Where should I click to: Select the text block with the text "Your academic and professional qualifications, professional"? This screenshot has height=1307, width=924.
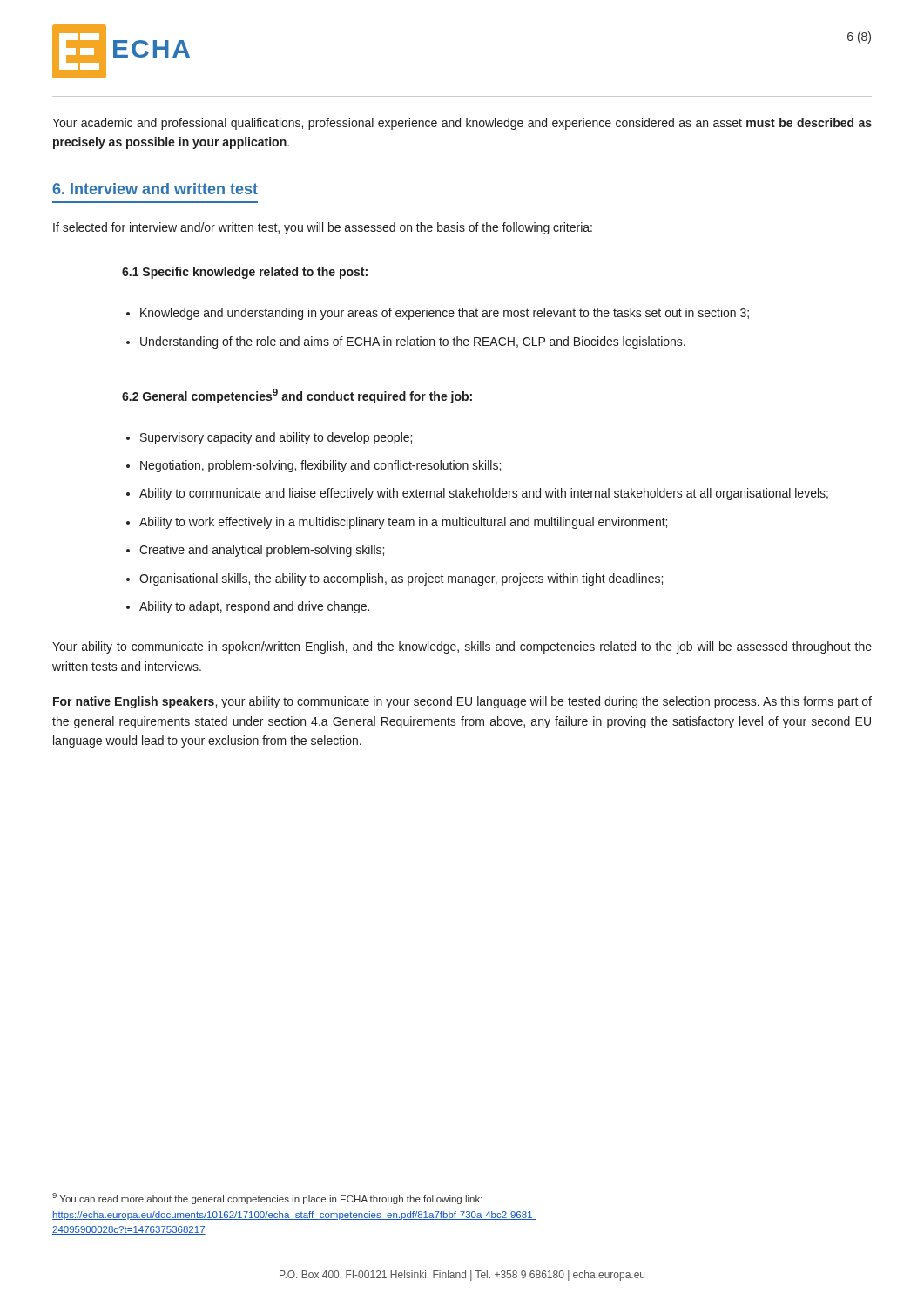coord(462,133)
